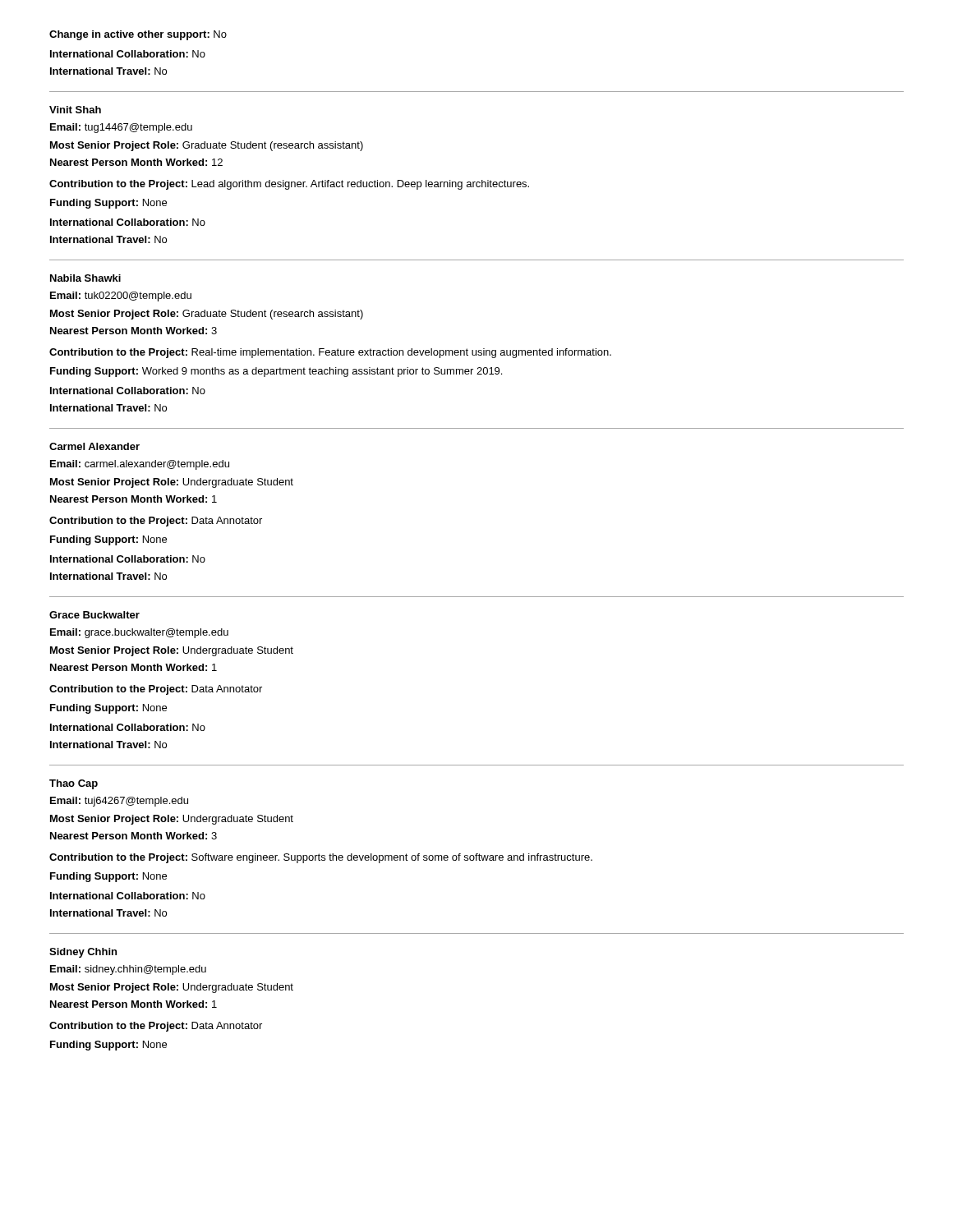Image resolution: width=953 pixels, height=1232 pixels.
Task: Find the text starting "Contribution to the Project: Real-time implementation. Feature"
Action: tap(476, 352)
